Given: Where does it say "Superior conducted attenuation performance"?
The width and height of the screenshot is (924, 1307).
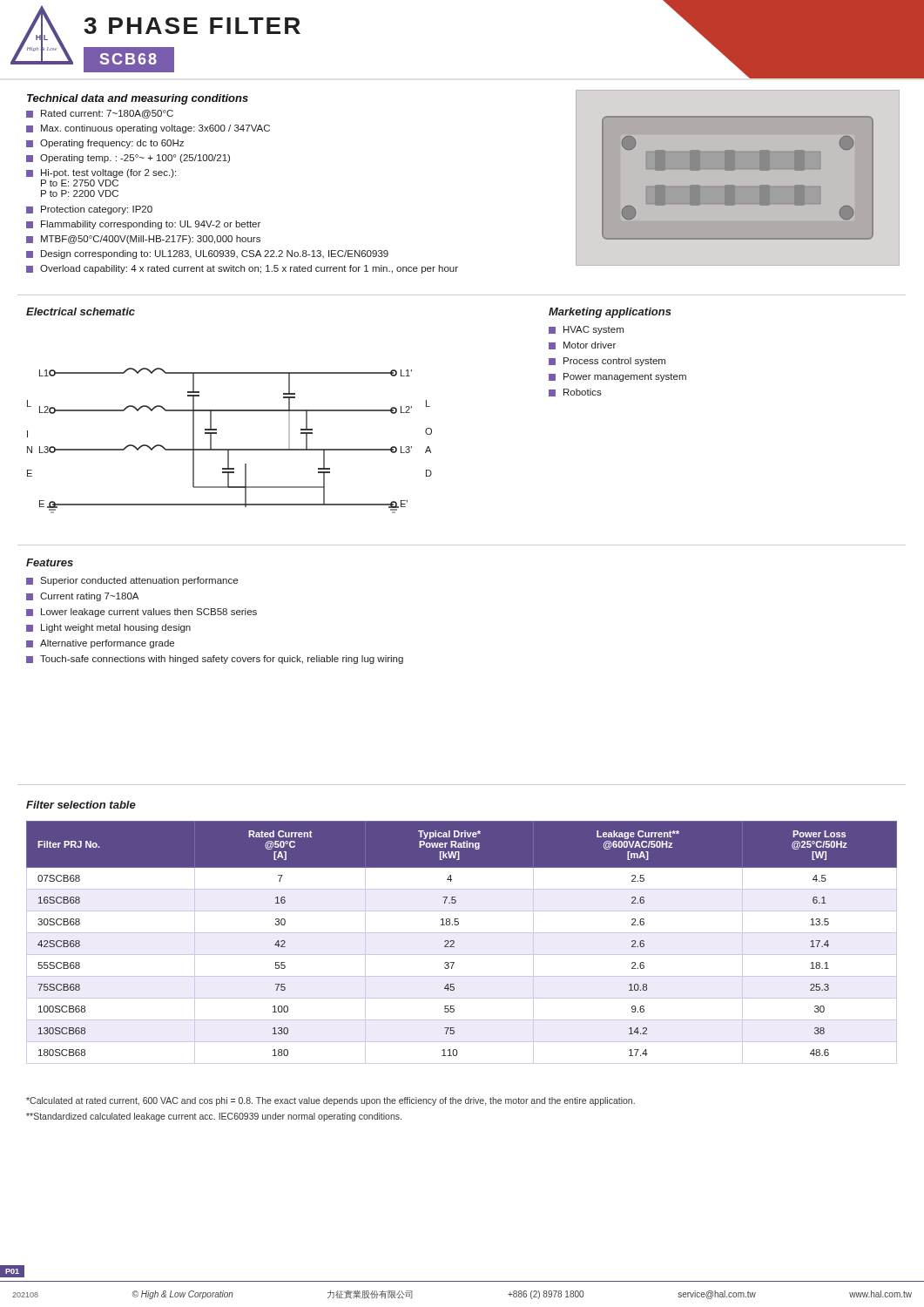Looking at the screenshot, I should coord(132,580).
